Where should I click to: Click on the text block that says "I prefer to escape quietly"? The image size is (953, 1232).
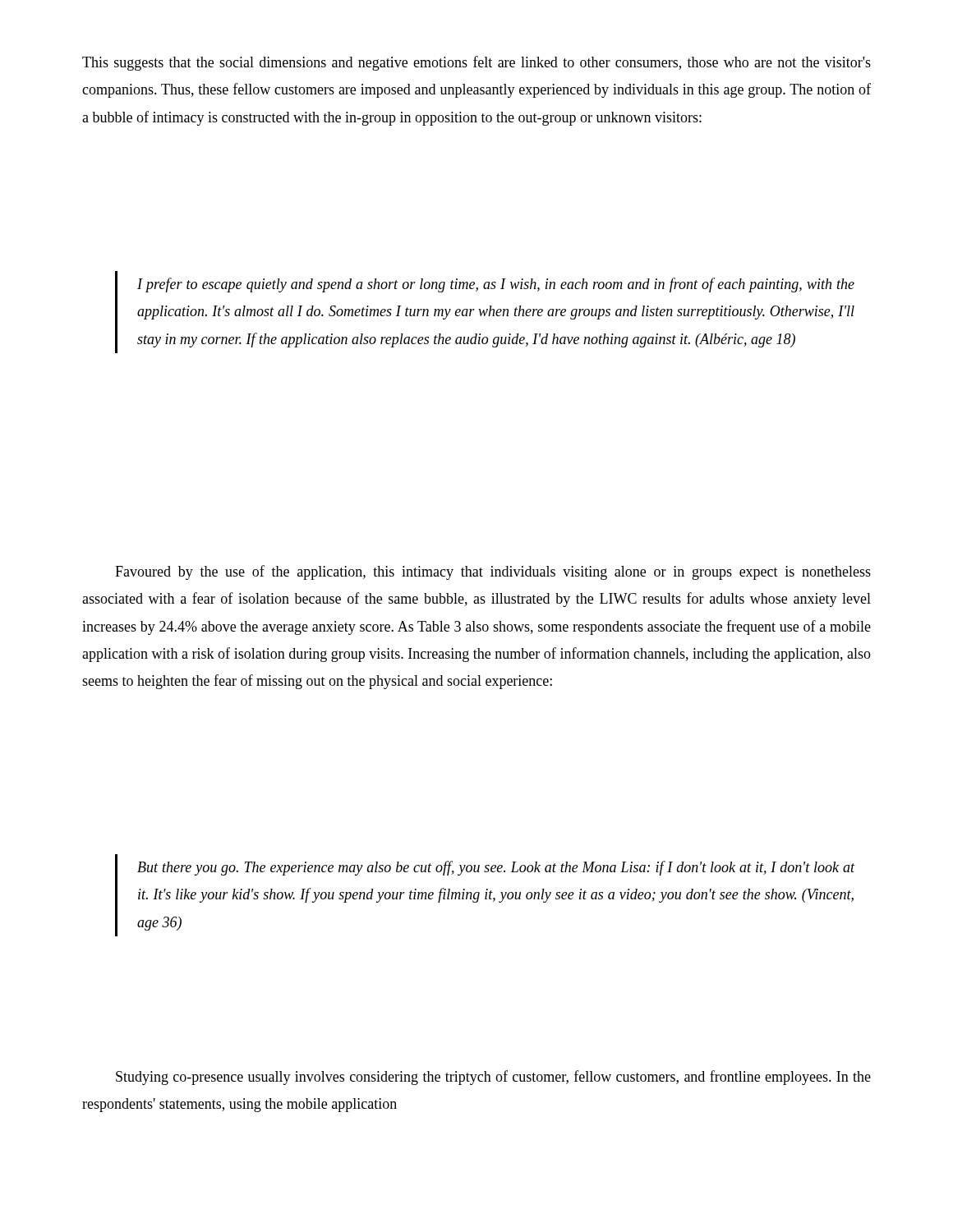tap(496, 312)
